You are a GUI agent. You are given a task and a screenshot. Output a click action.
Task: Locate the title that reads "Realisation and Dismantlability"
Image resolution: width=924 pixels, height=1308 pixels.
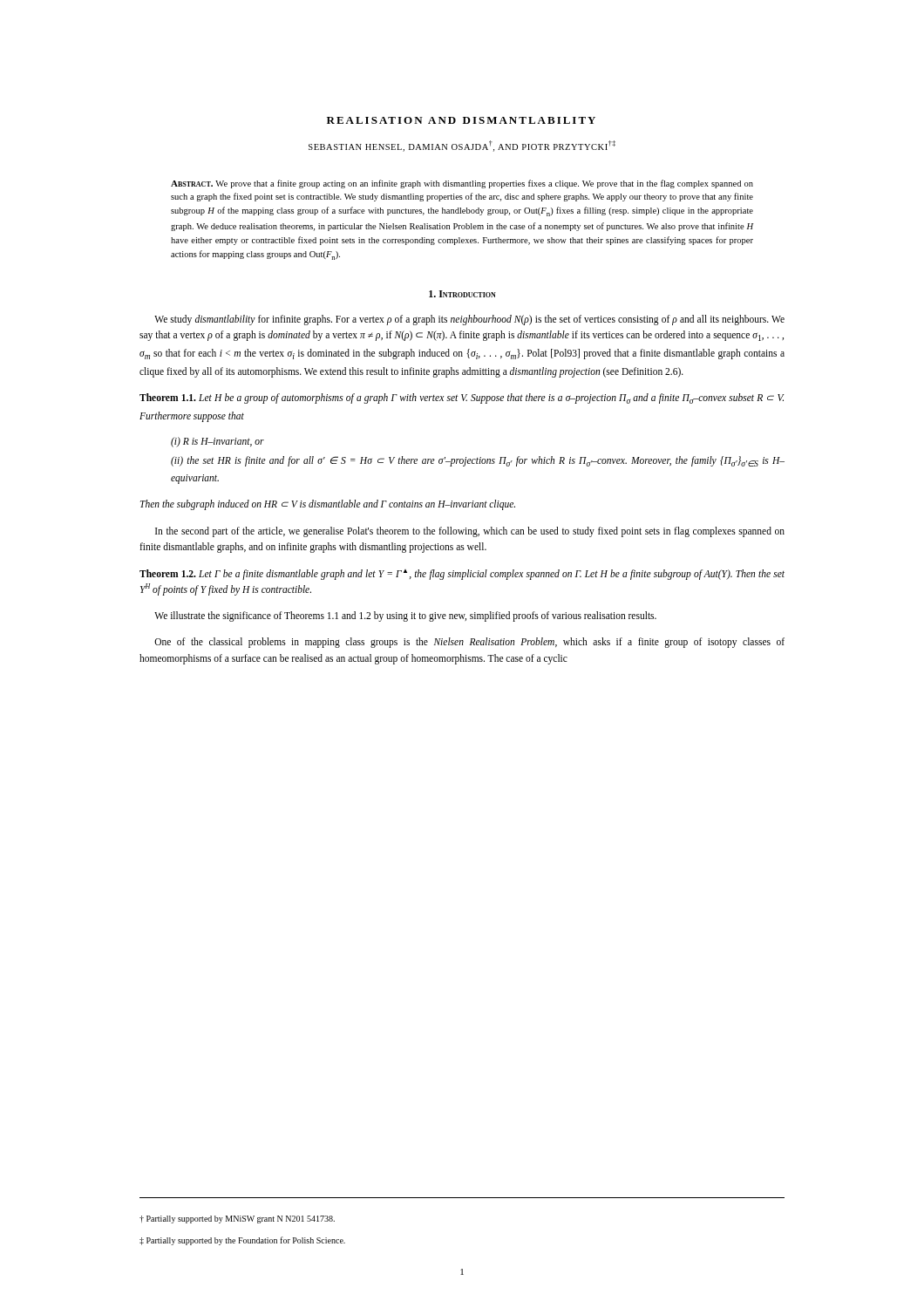tap(462, 132)
